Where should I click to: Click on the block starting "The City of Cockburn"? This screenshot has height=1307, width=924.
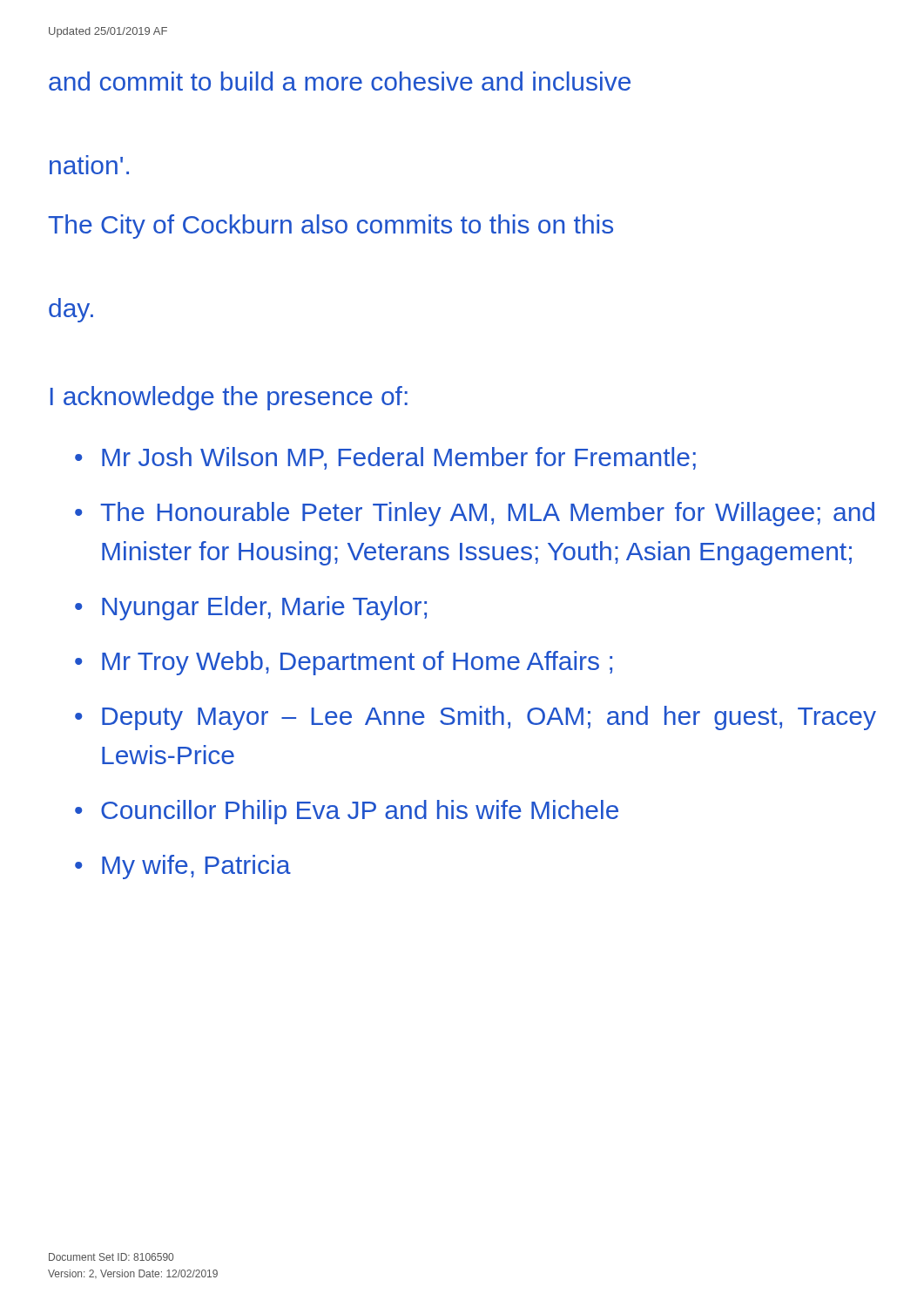[x=330, y=227]
